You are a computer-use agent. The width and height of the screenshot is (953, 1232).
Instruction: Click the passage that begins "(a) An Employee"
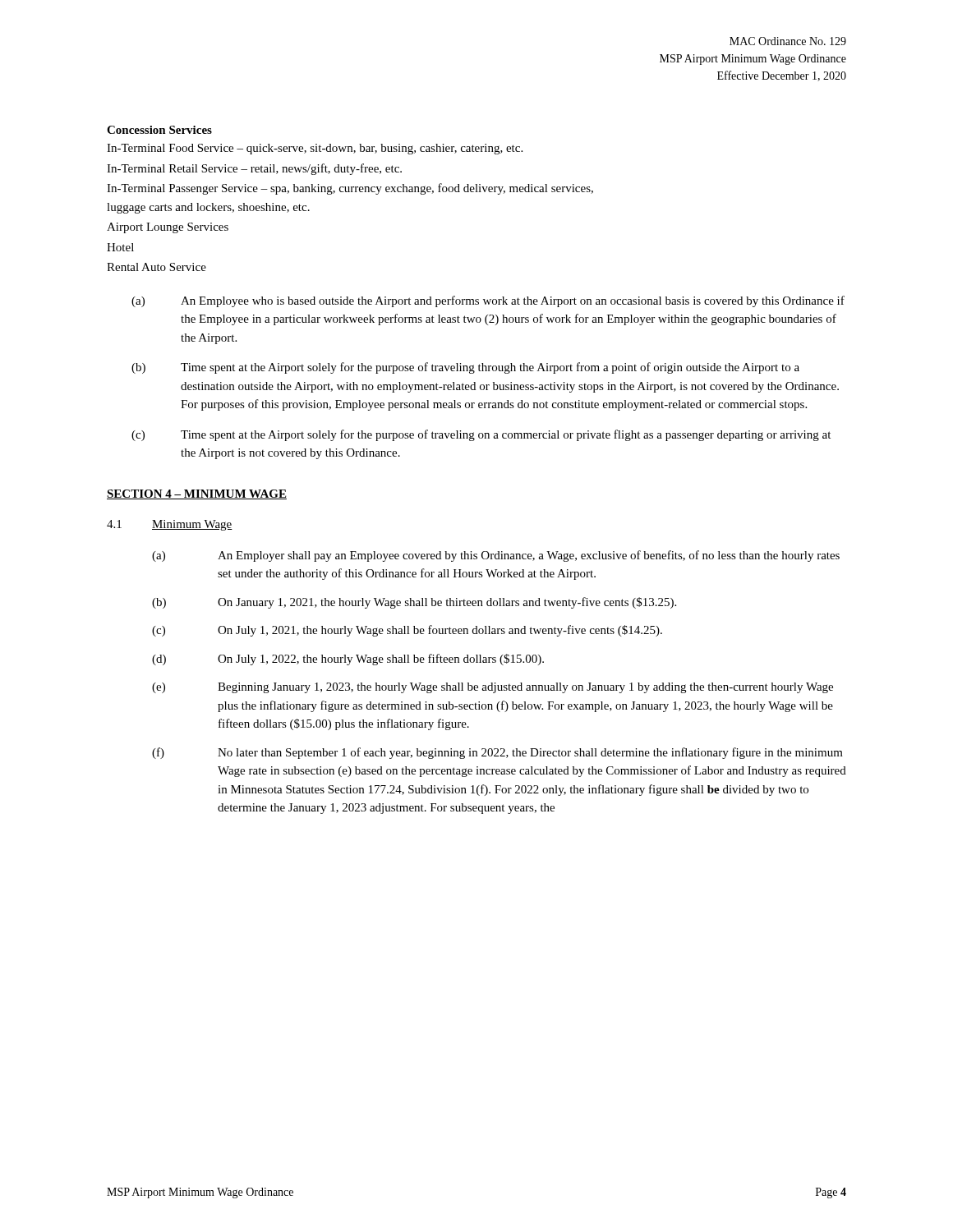476,319
